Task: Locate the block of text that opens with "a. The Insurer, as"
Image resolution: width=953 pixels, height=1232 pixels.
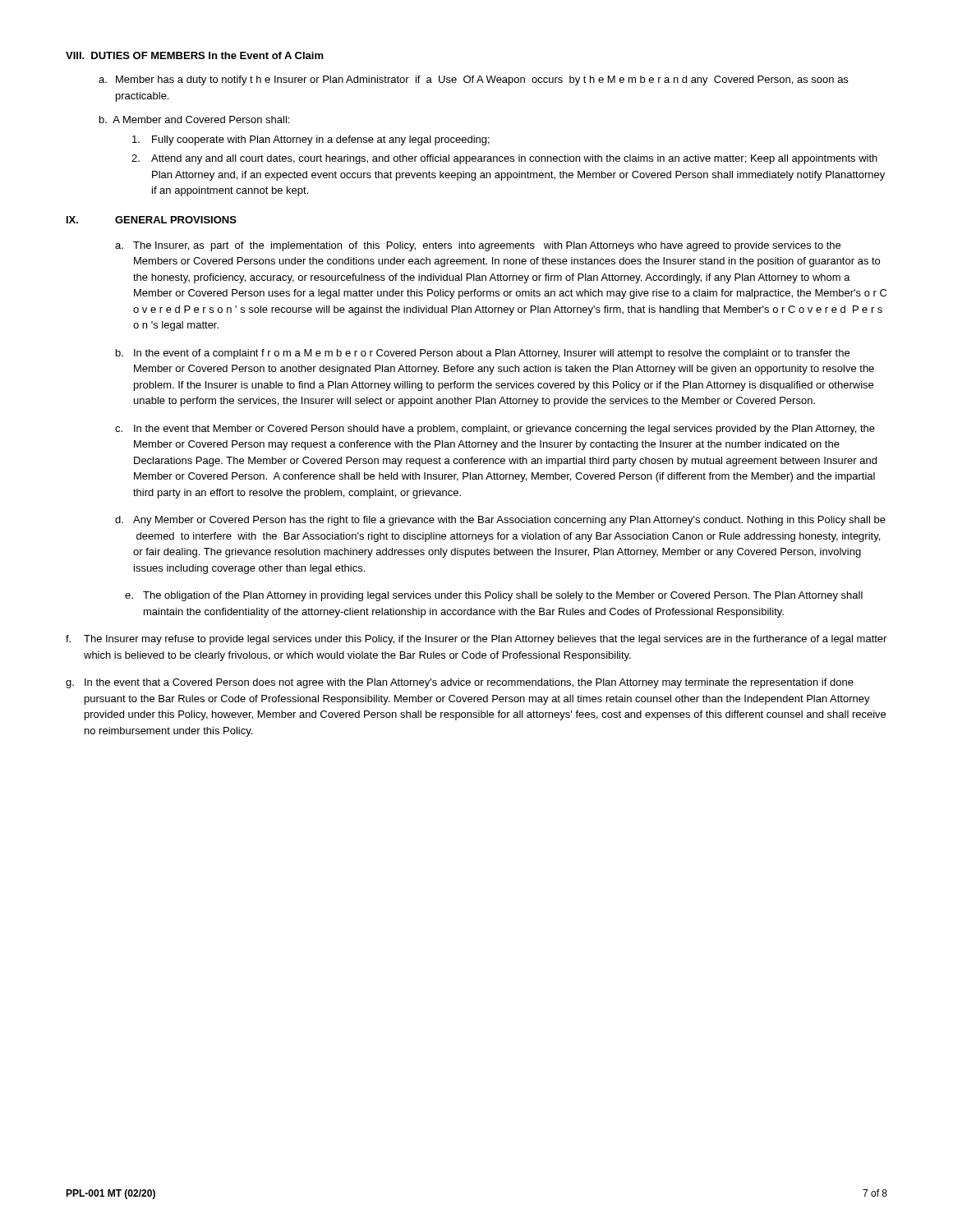Action: (501, 285)
